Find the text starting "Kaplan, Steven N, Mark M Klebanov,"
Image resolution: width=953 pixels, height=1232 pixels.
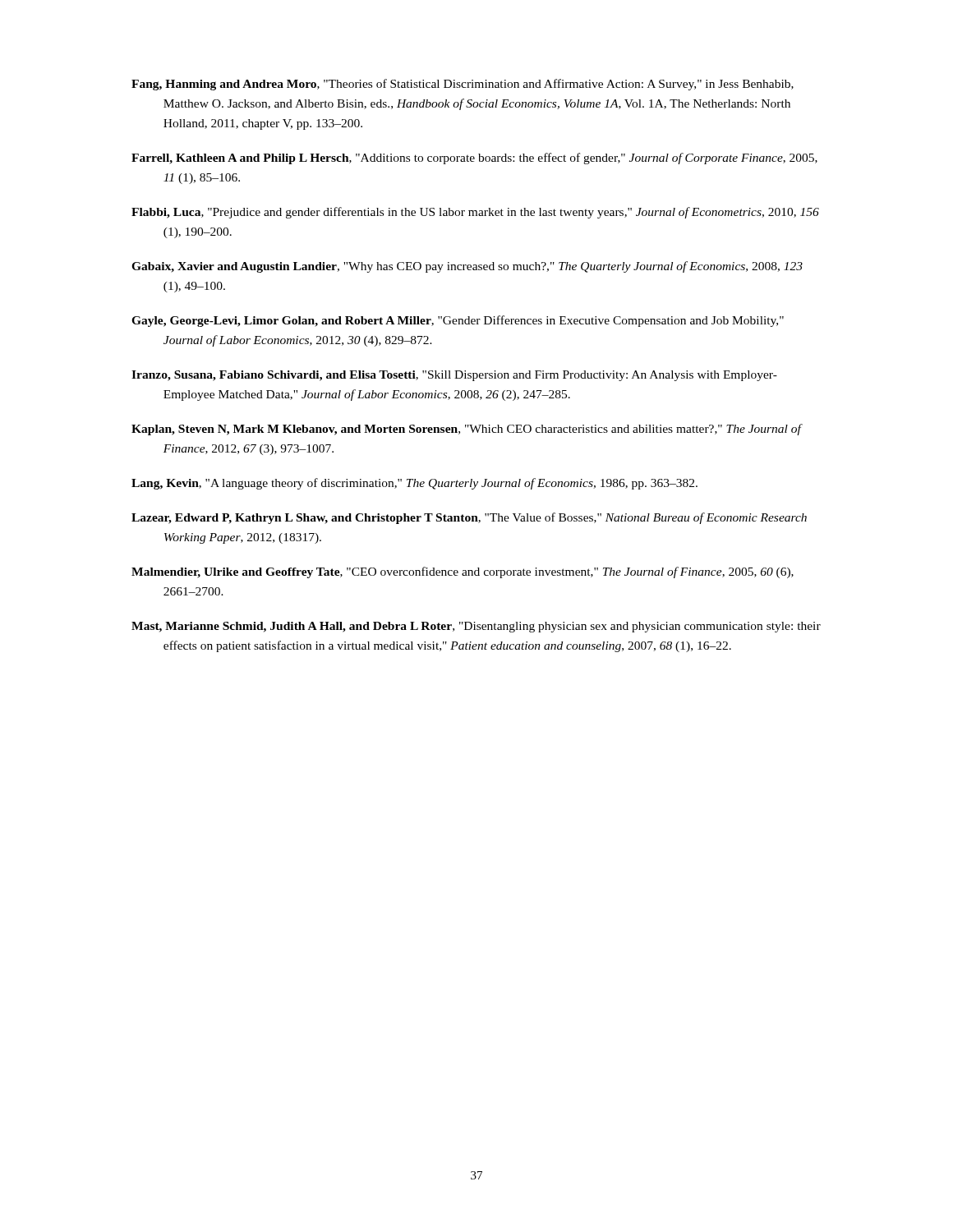pyautogui.click(x=466, y=438)
